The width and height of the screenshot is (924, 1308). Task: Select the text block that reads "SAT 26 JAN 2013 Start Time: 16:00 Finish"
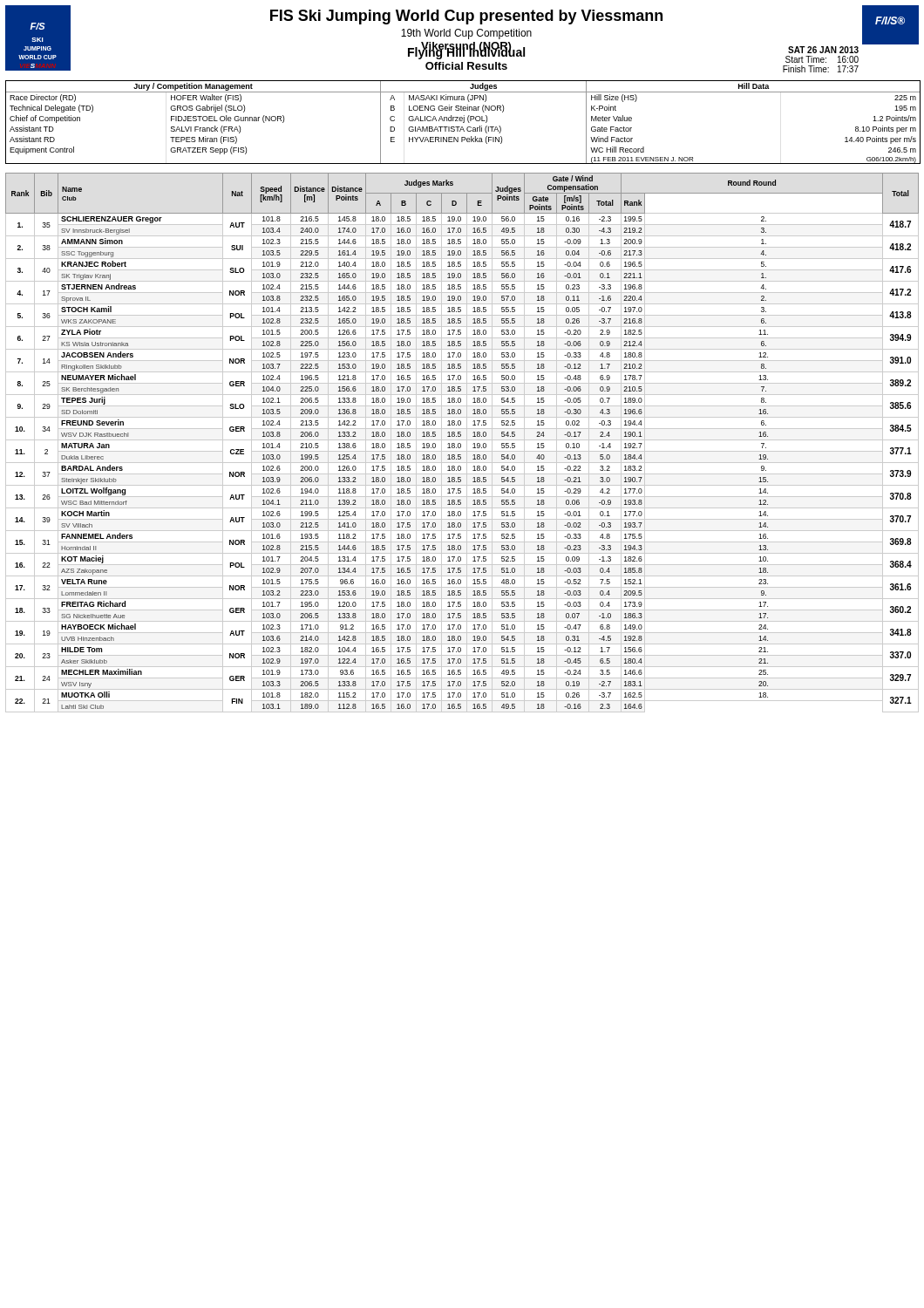(x=821, y=60)
